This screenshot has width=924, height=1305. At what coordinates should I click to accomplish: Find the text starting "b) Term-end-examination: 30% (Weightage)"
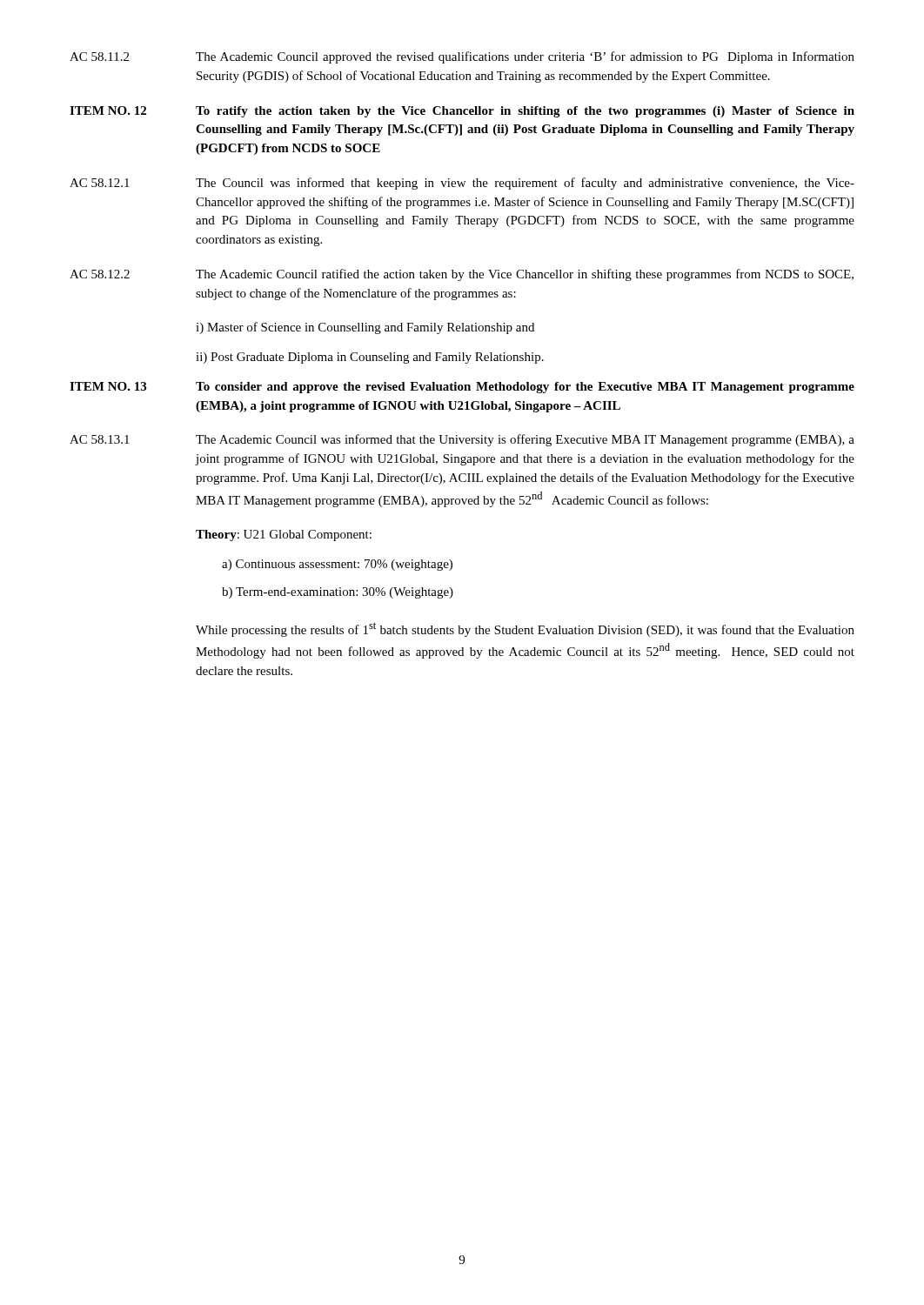click(x=338, y=591)
